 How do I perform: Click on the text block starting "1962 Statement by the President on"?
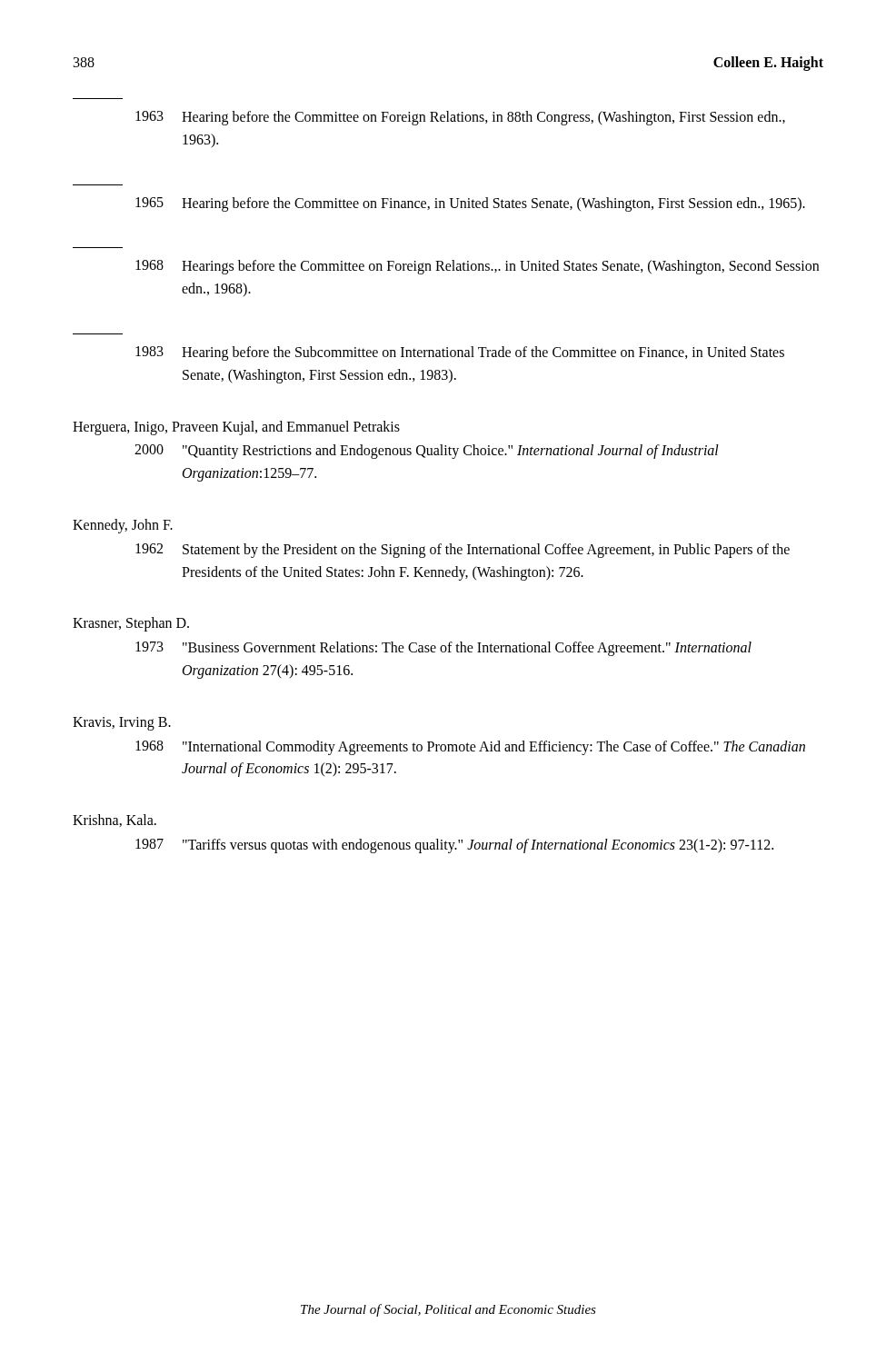448,569
